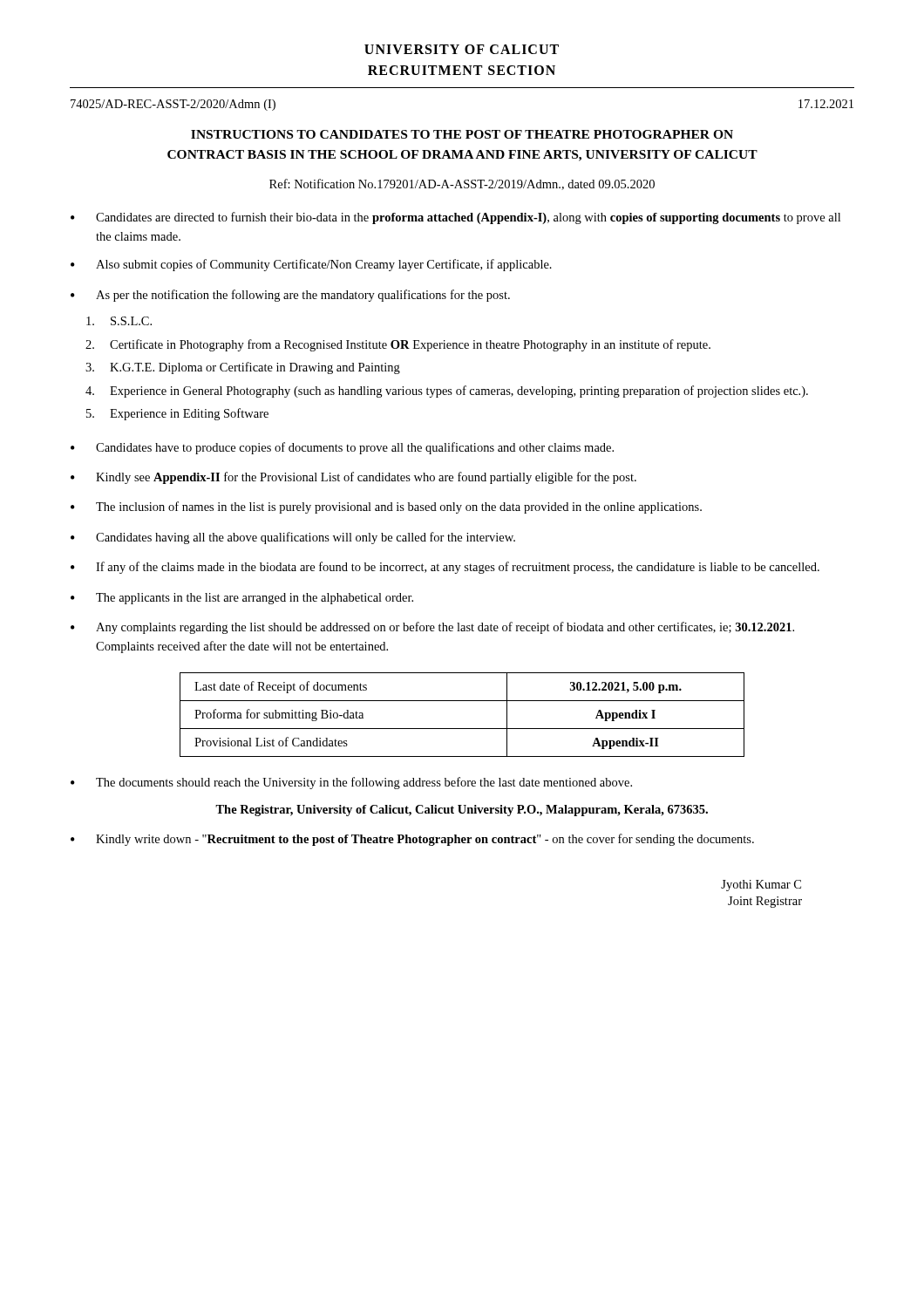Point to the block starting "• The documents should reach the University in"
The height and width of the screenshot is (1308, 924).
(x=462, y=783)
